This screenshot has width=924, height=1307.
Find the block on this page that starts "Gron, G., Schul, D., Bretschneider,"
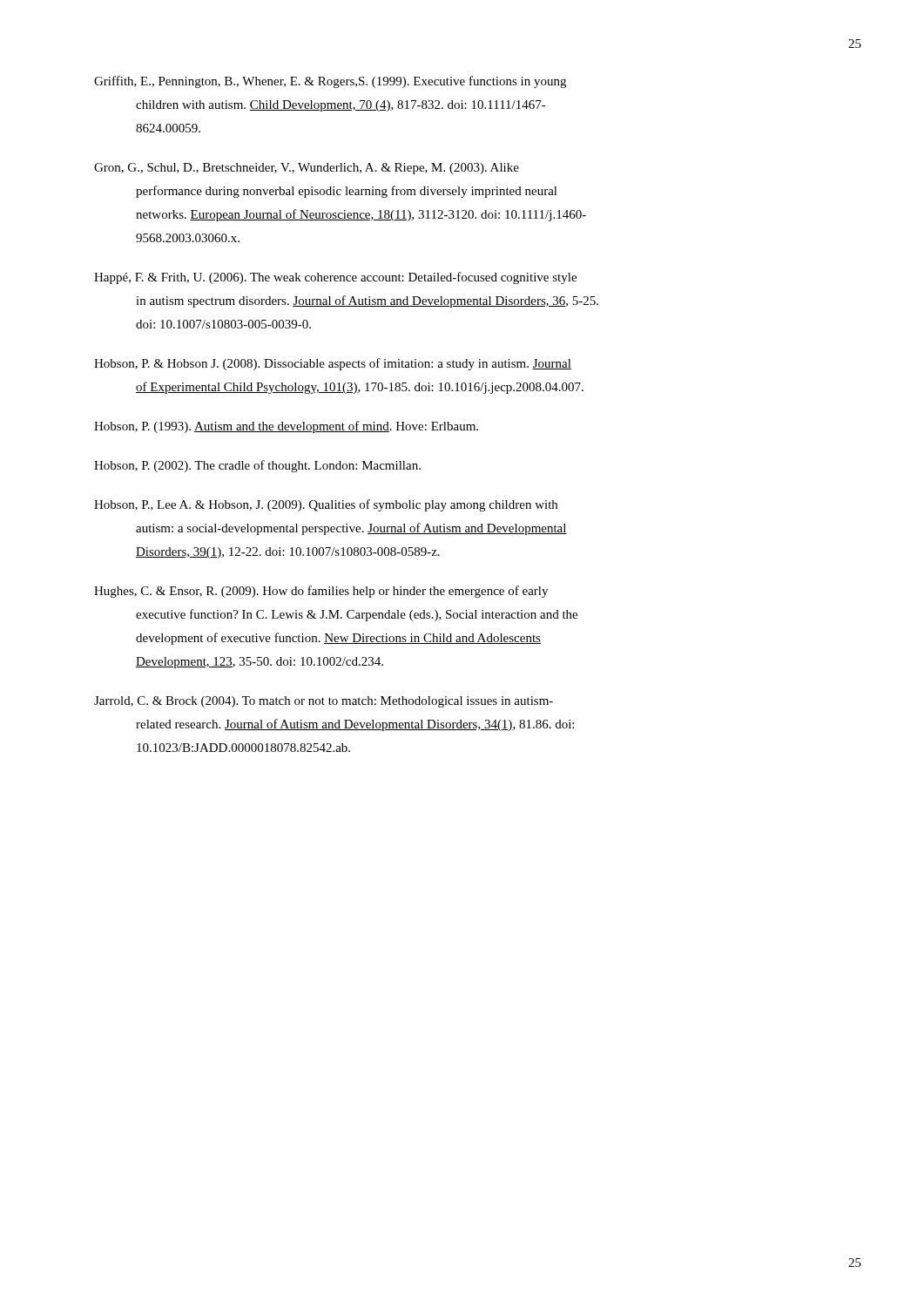click(340, 203)
